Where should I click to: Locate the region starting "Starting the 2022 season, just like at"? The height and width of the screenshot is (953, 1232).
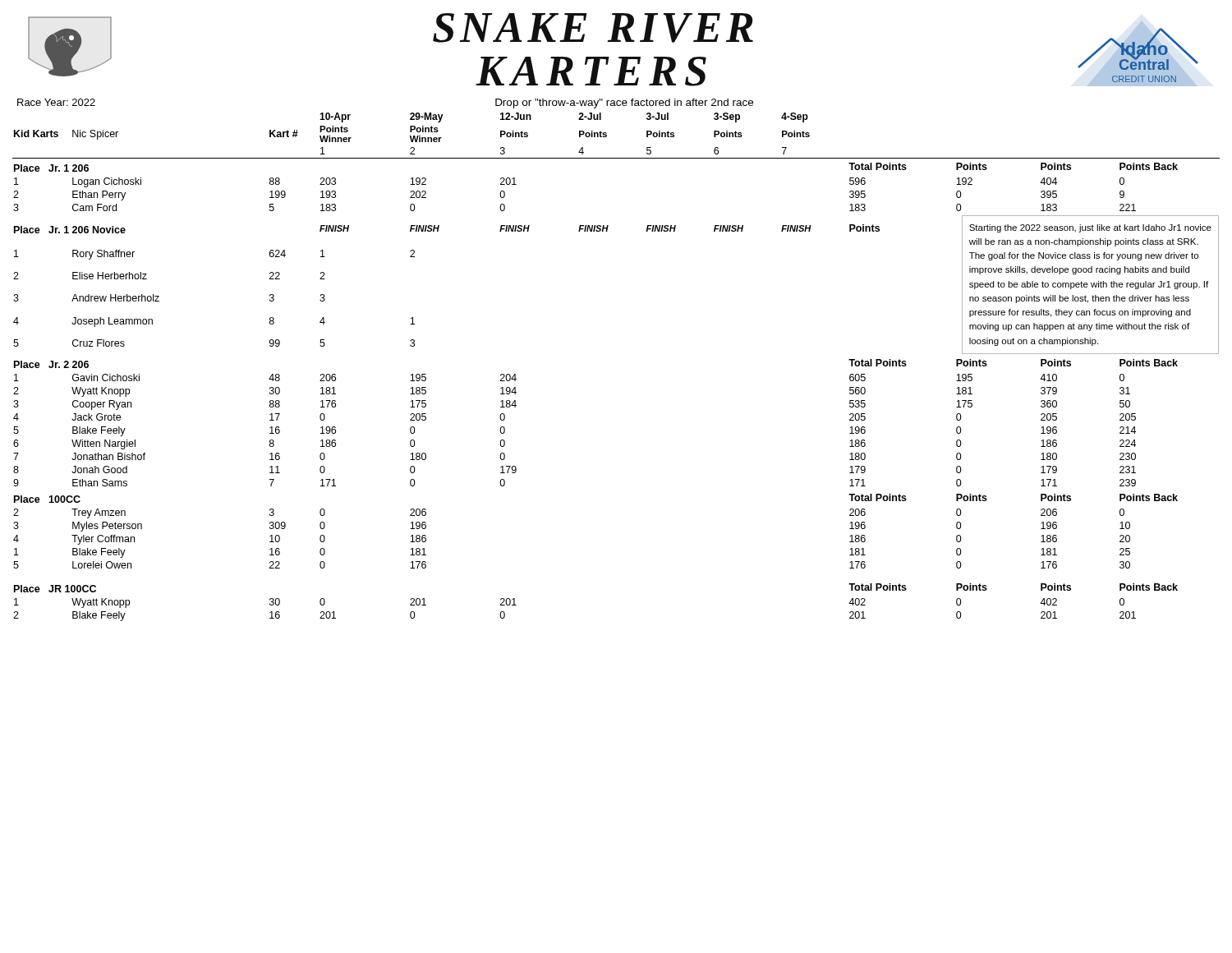coord(1090,284)
